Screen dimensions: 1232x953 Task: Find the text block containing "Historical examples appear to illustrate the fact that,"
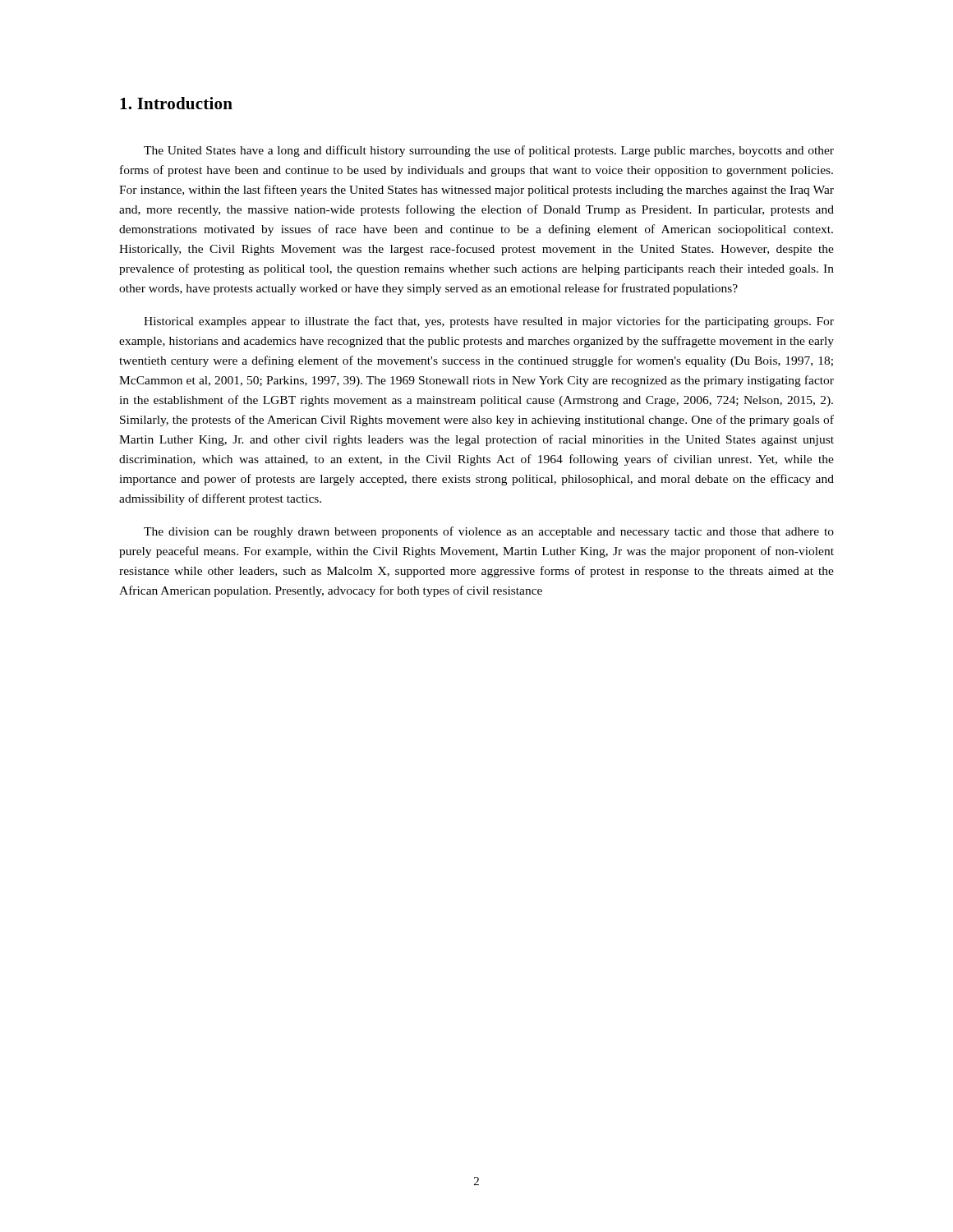click(x=476, y=409)
